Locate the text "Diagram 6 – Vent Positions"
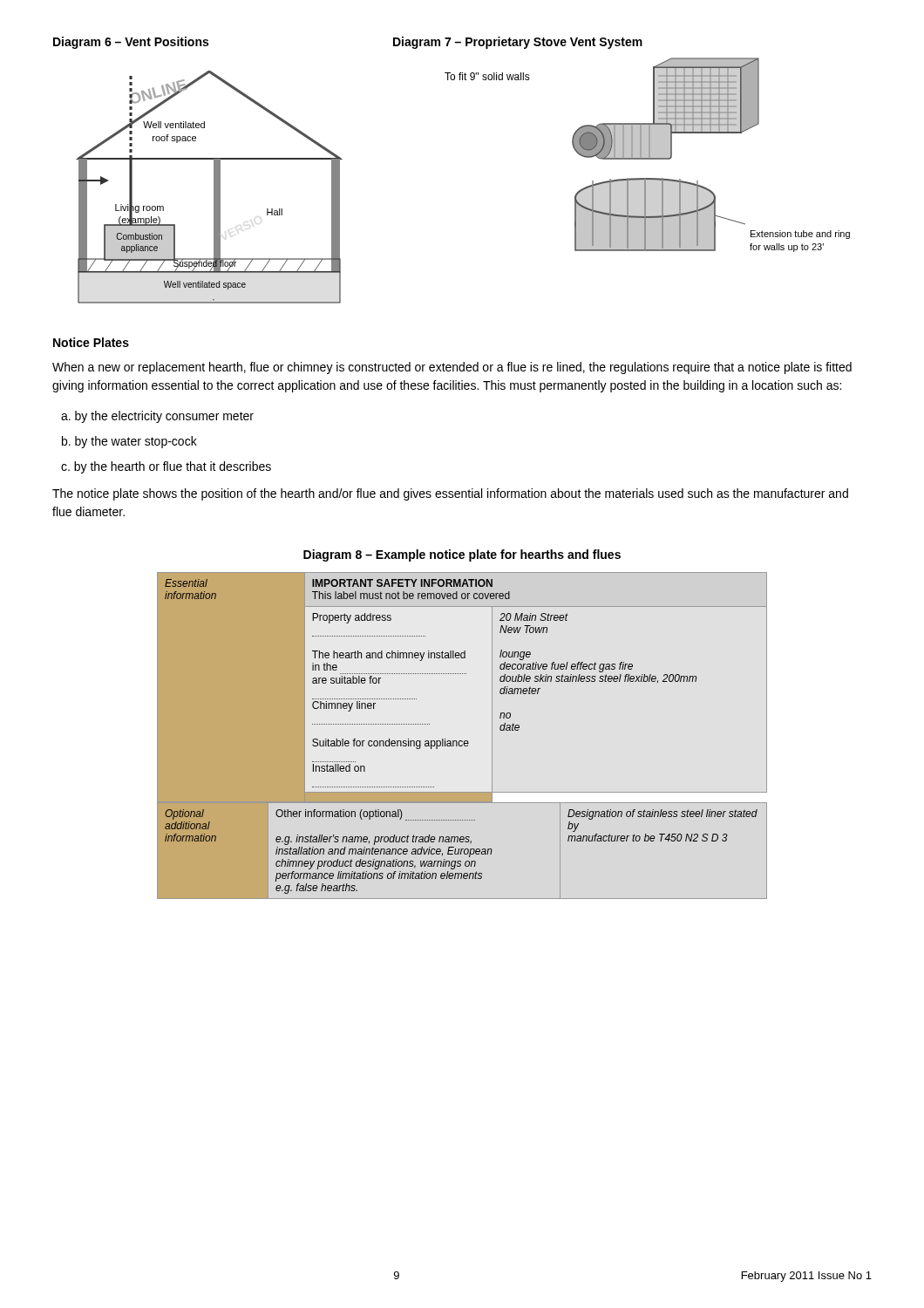 click(131, 42)
